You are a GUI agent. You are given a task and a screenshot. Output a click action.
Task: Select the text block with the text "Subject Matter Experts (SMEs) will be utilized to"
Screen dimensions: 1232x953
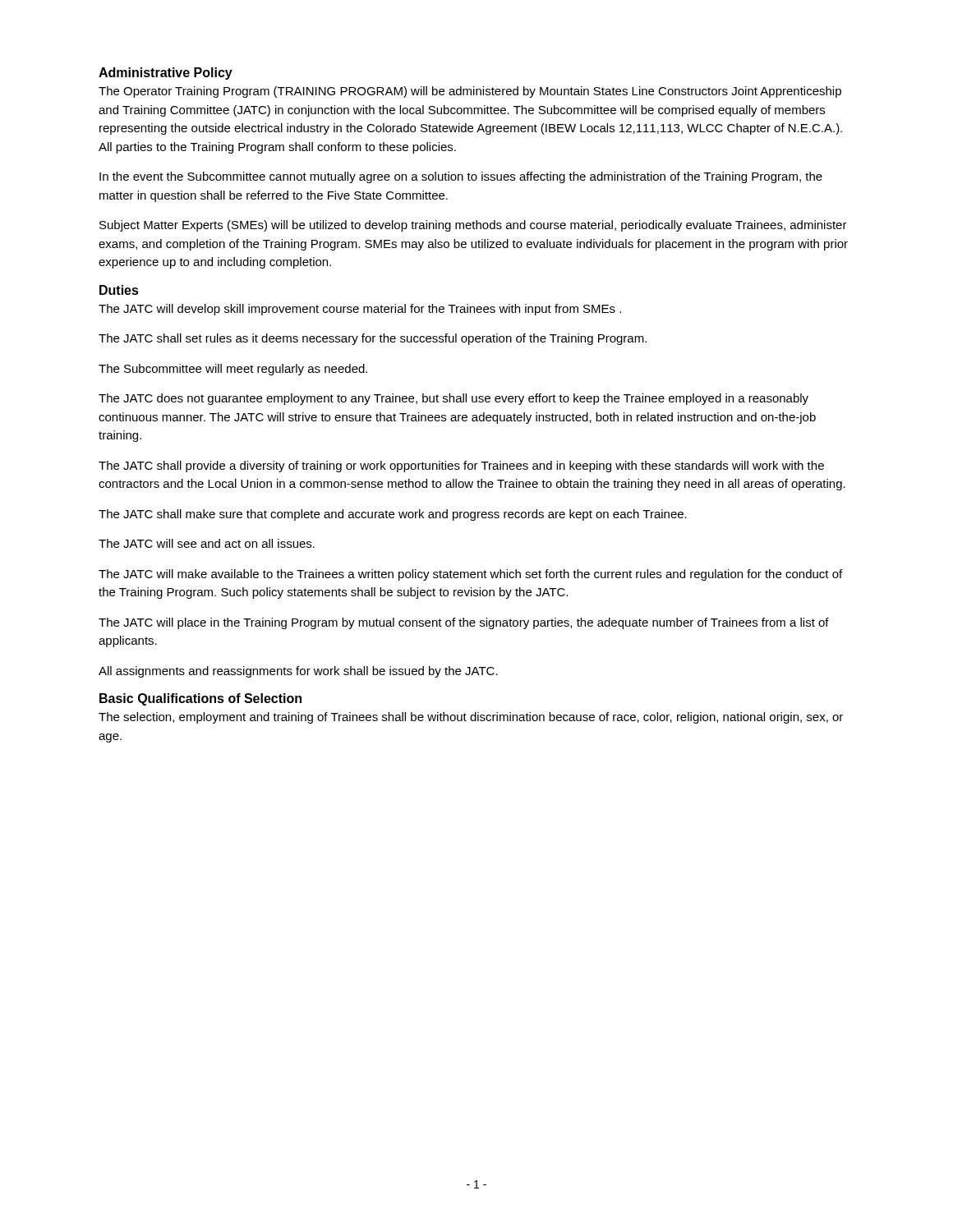pos(473,243)
